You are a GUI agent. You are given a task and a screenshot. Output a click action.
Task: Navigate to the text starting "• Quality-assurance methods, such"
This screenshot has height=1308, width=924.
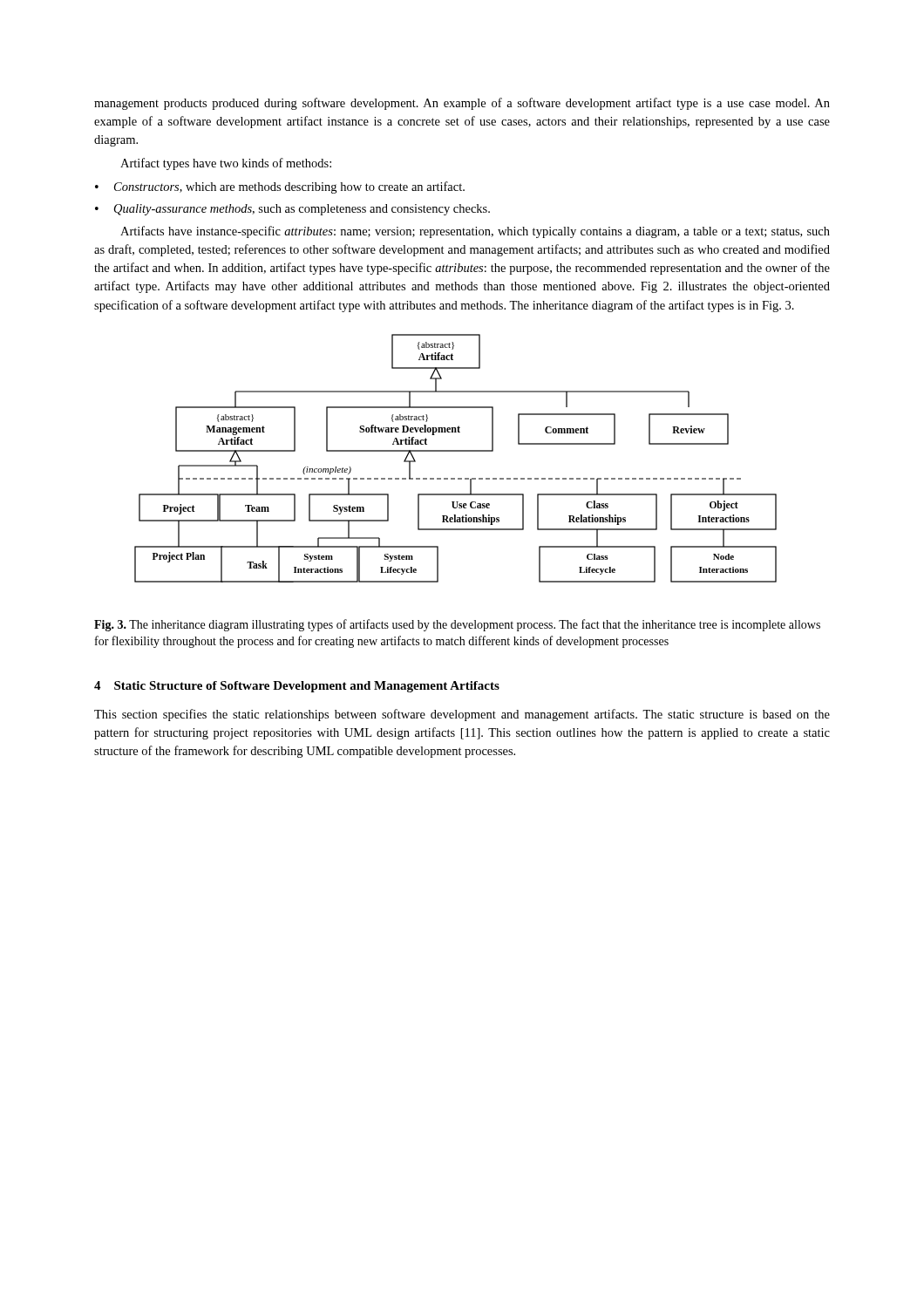(x=462, y=210)
